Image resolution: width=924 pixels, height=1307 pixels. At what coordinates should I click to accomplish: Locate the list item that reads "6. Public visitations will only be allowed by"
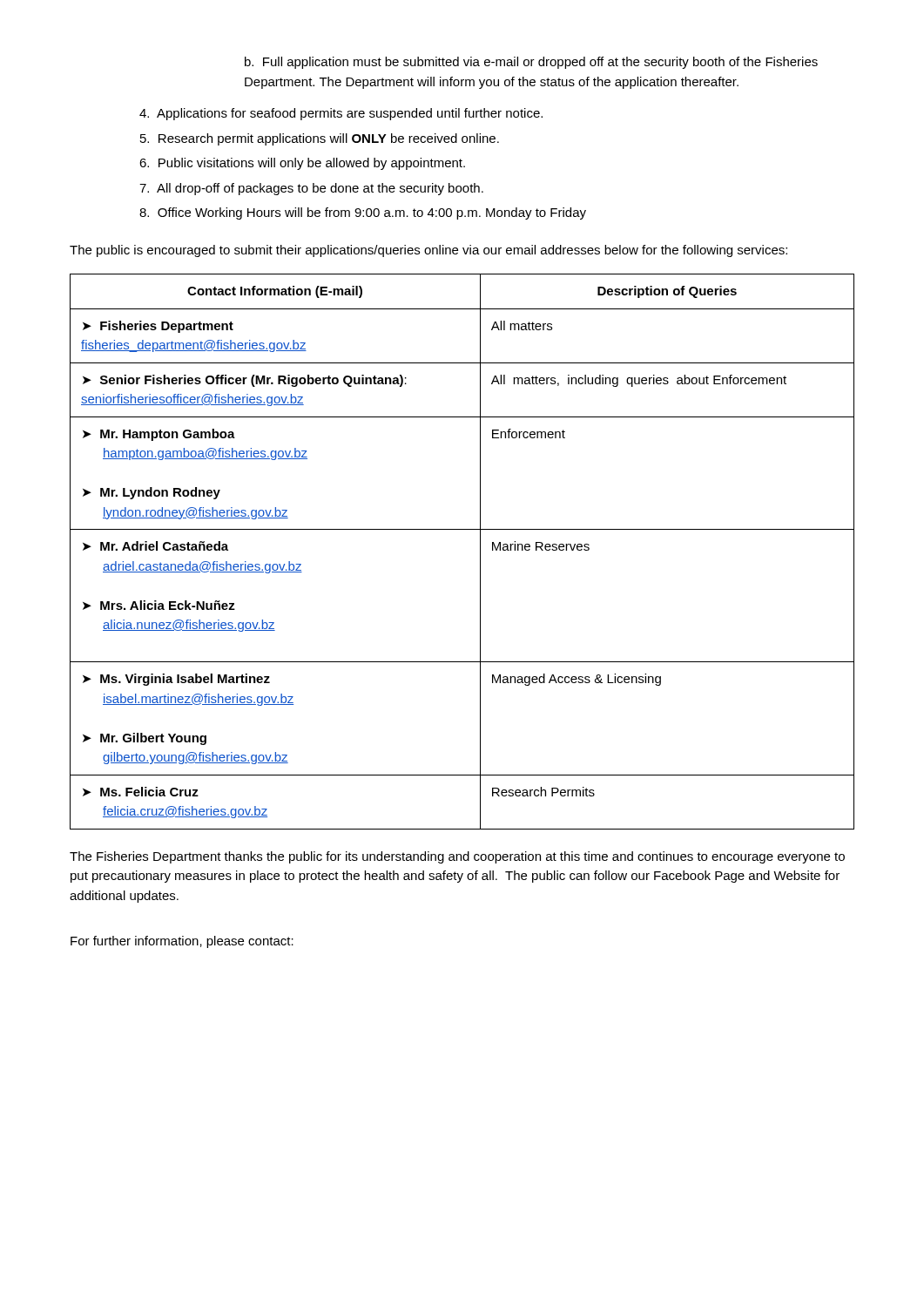[x=303, y=163]
